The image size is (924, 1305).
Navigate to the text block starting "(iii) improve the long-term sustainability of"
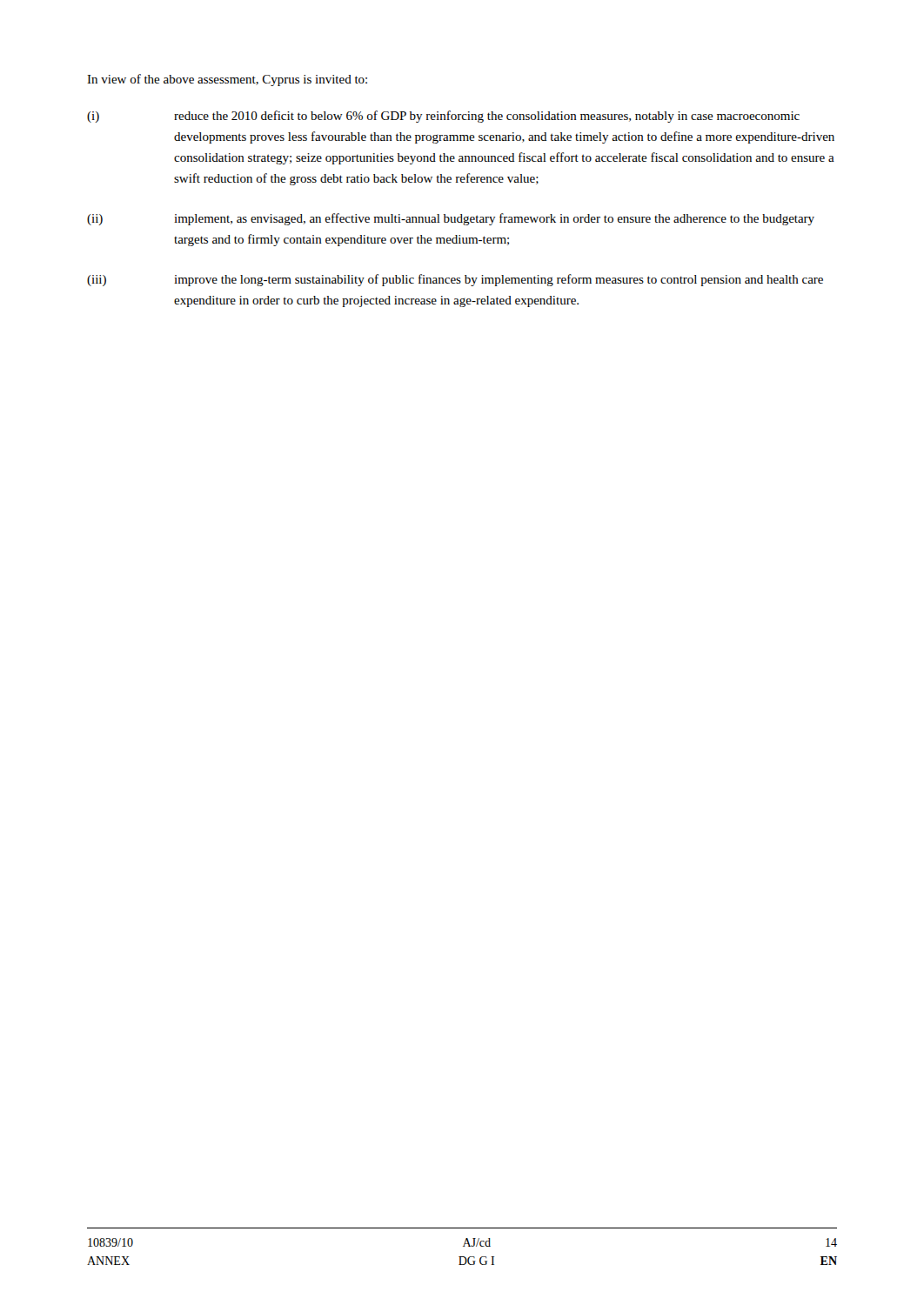point(462,289)
